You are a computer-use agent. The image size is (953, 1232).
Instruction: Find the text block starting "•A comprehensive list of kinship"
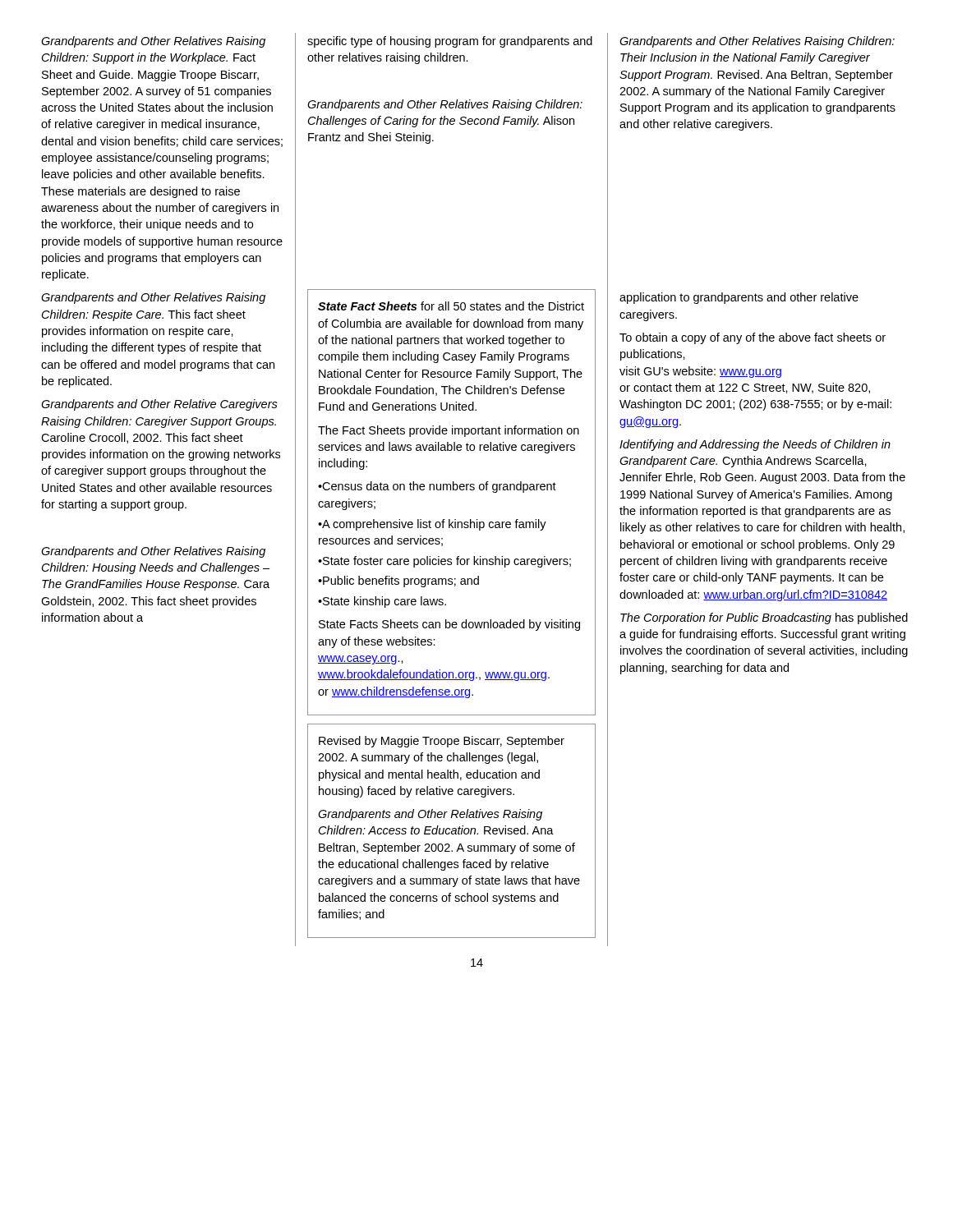432,532
